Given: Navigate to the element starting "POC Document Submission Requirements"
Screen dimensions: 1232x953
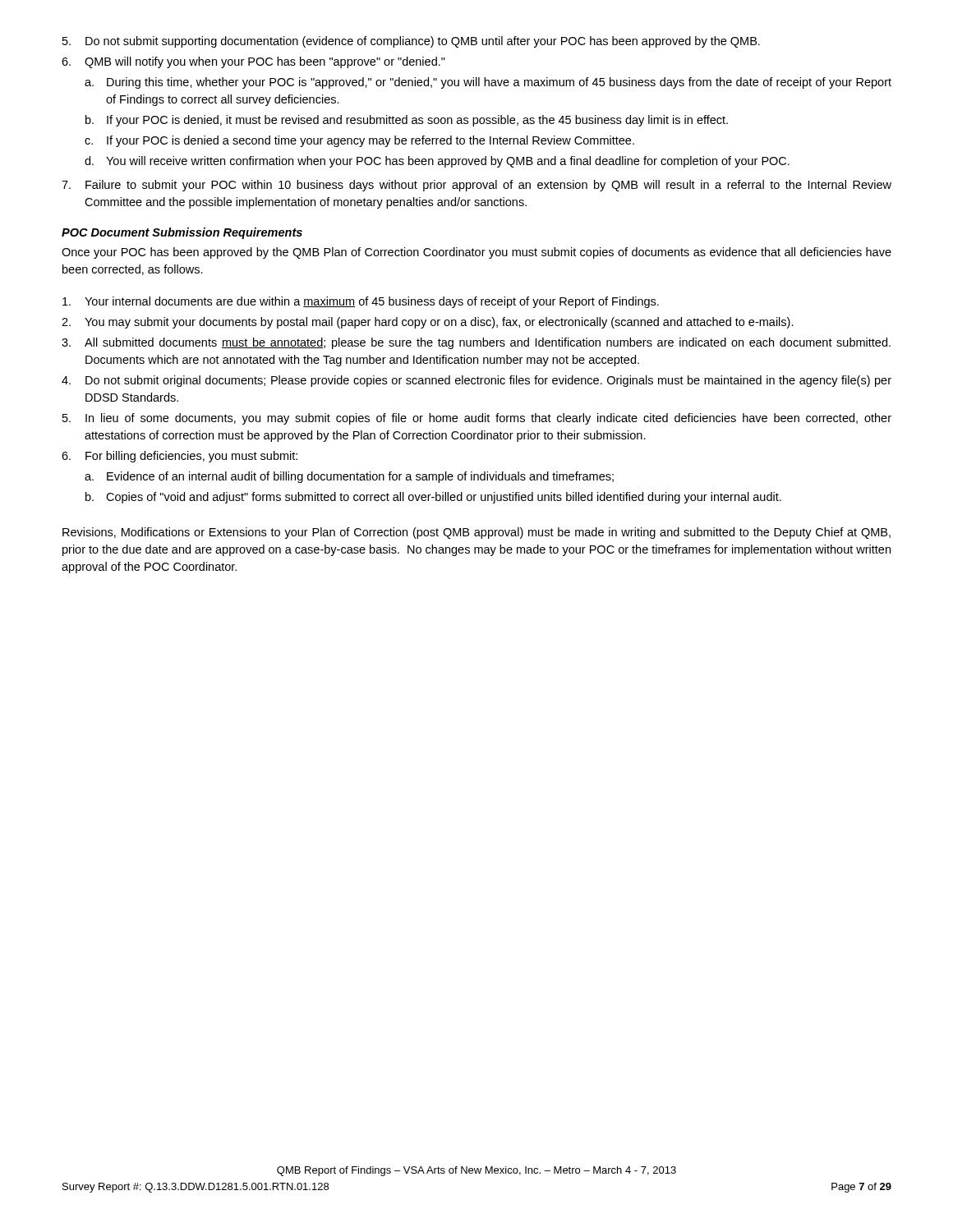Looking at the screenshot, I should coord(182,233).
